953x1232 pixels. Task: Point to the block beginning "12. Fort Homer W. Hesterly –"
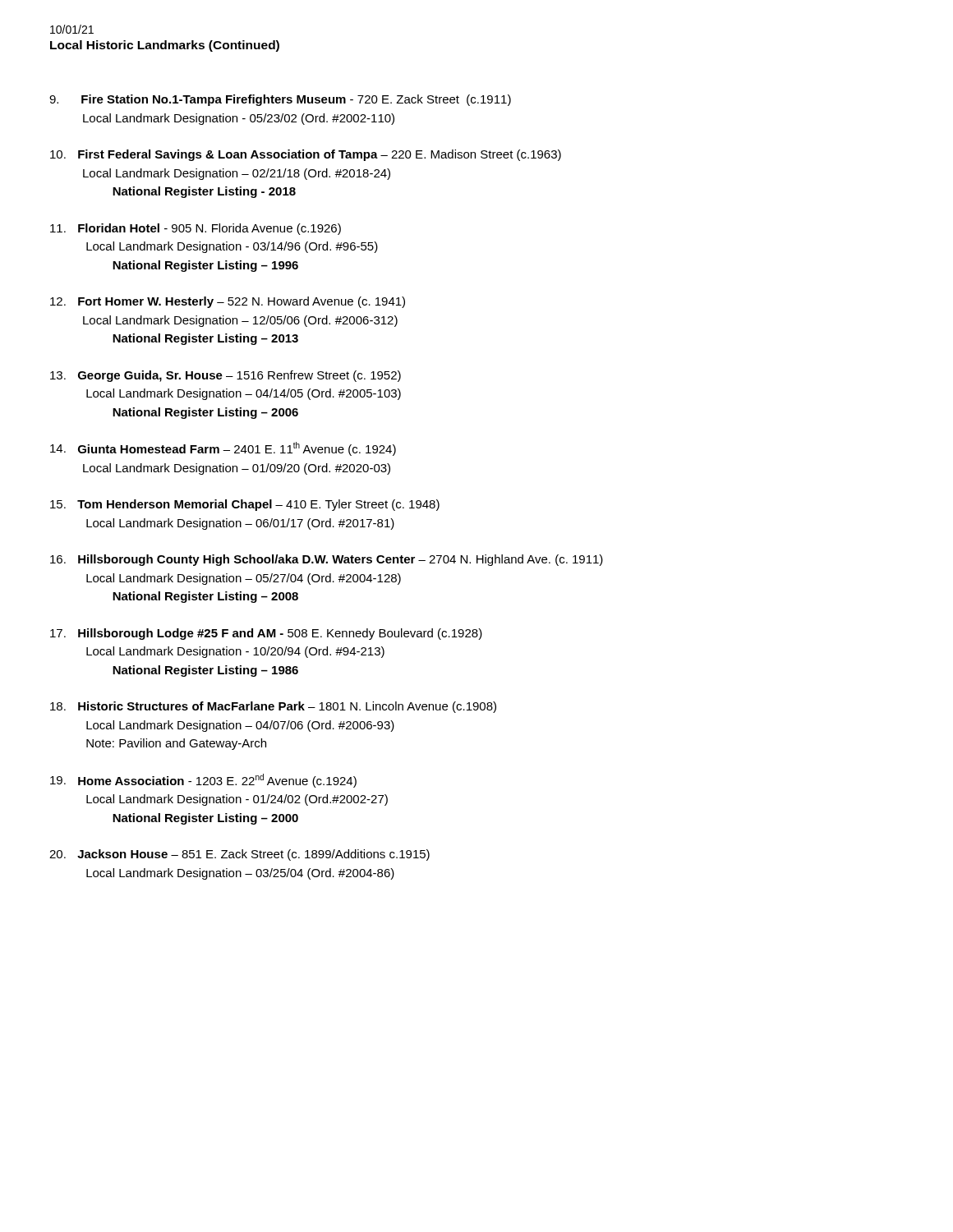(x=228, y=302)
